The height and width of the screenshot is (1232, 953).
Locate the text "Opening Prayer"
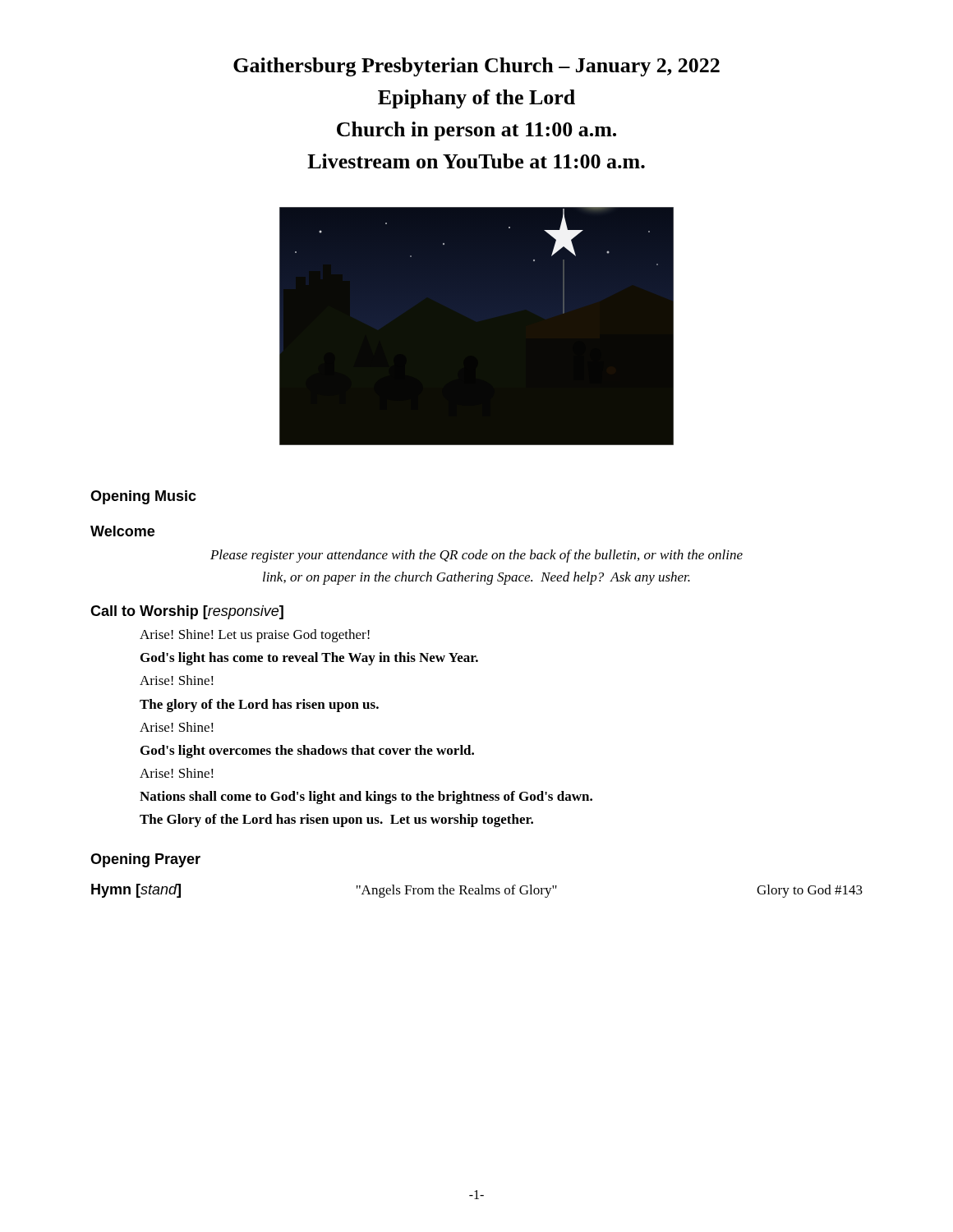(145, 859)
